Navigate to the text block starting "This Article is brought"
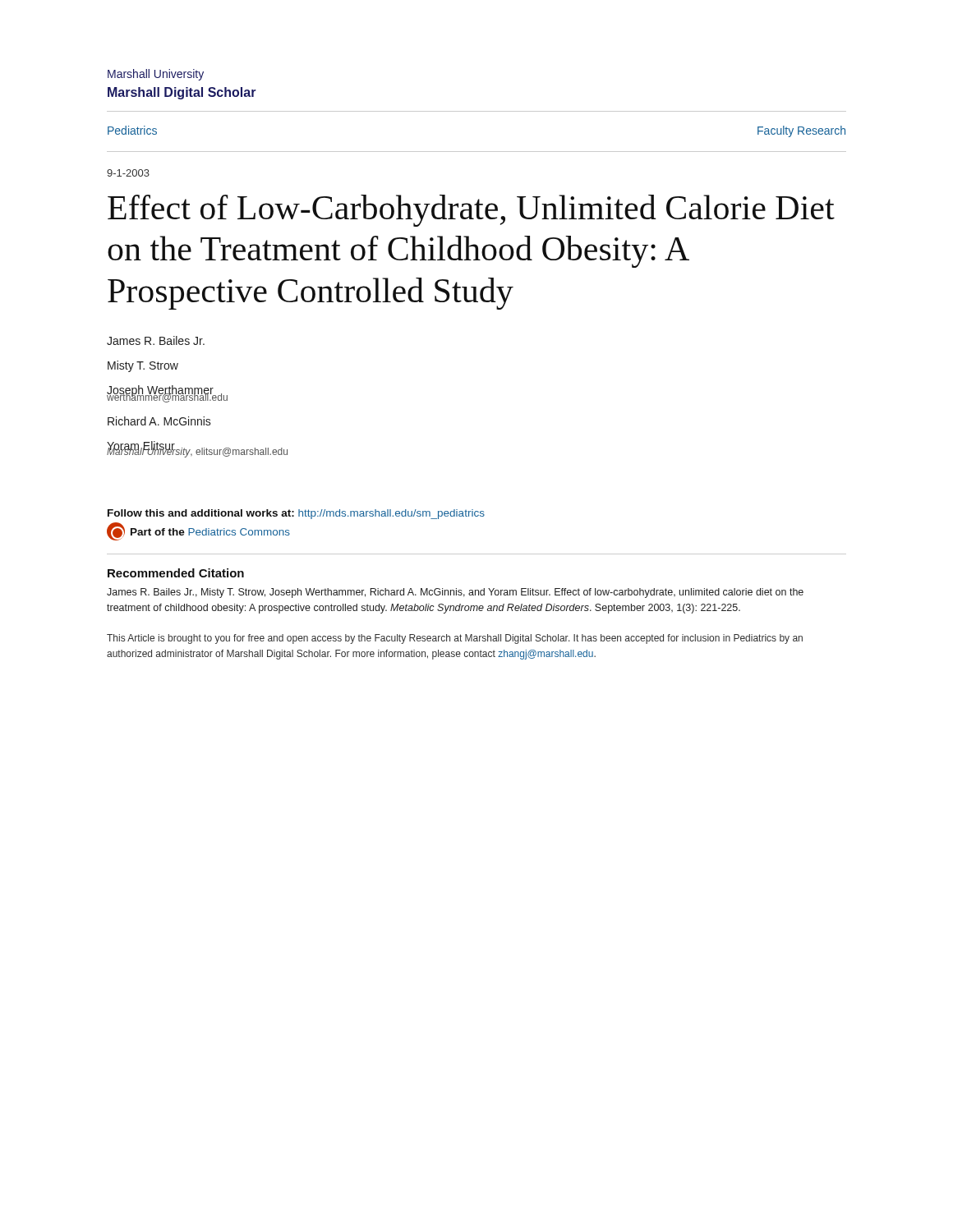Screen dimensions: 1232x953 coord(455,646)
